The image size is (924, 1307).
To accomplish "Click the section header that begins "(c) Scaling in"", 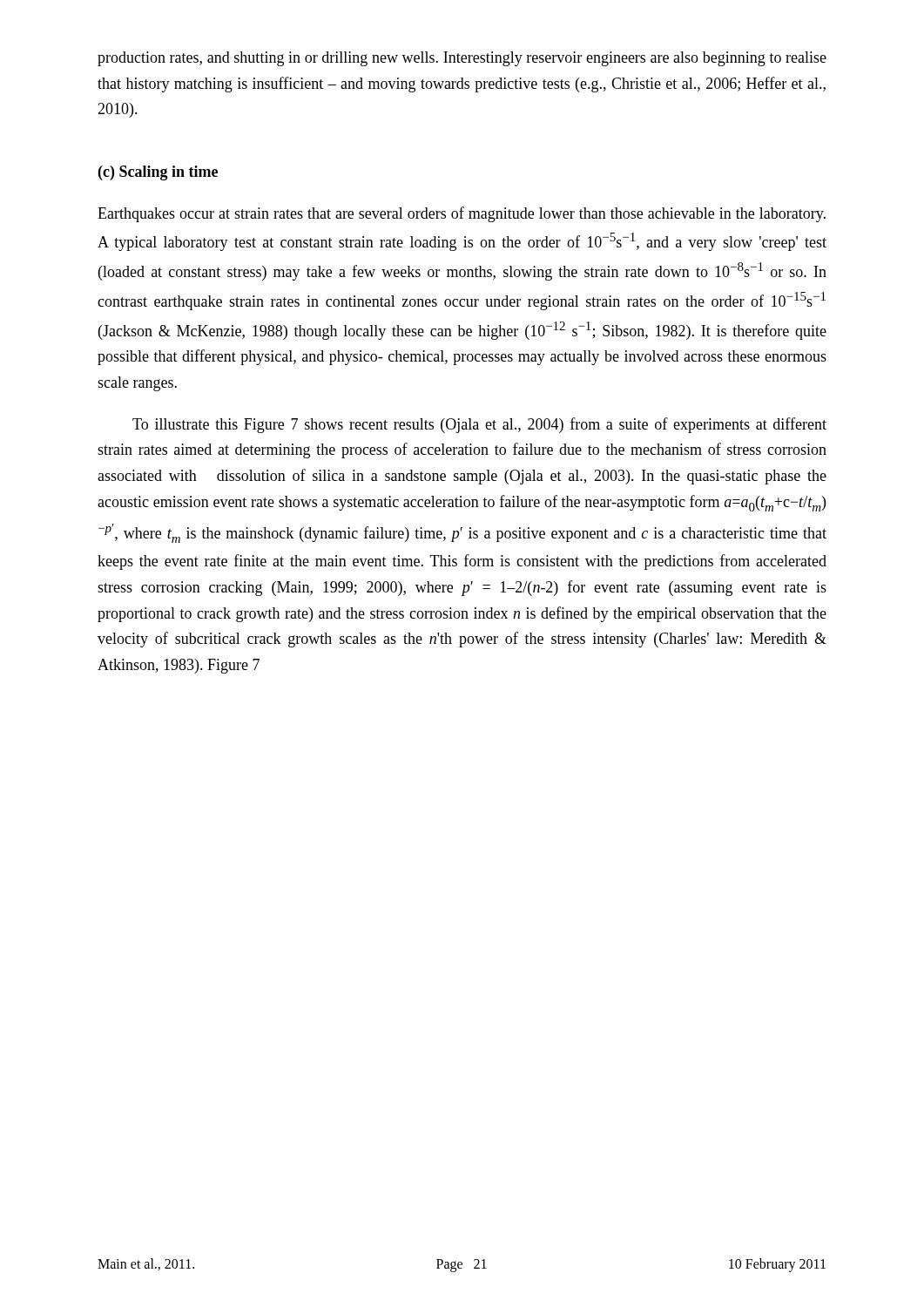I will coord(158,172).
